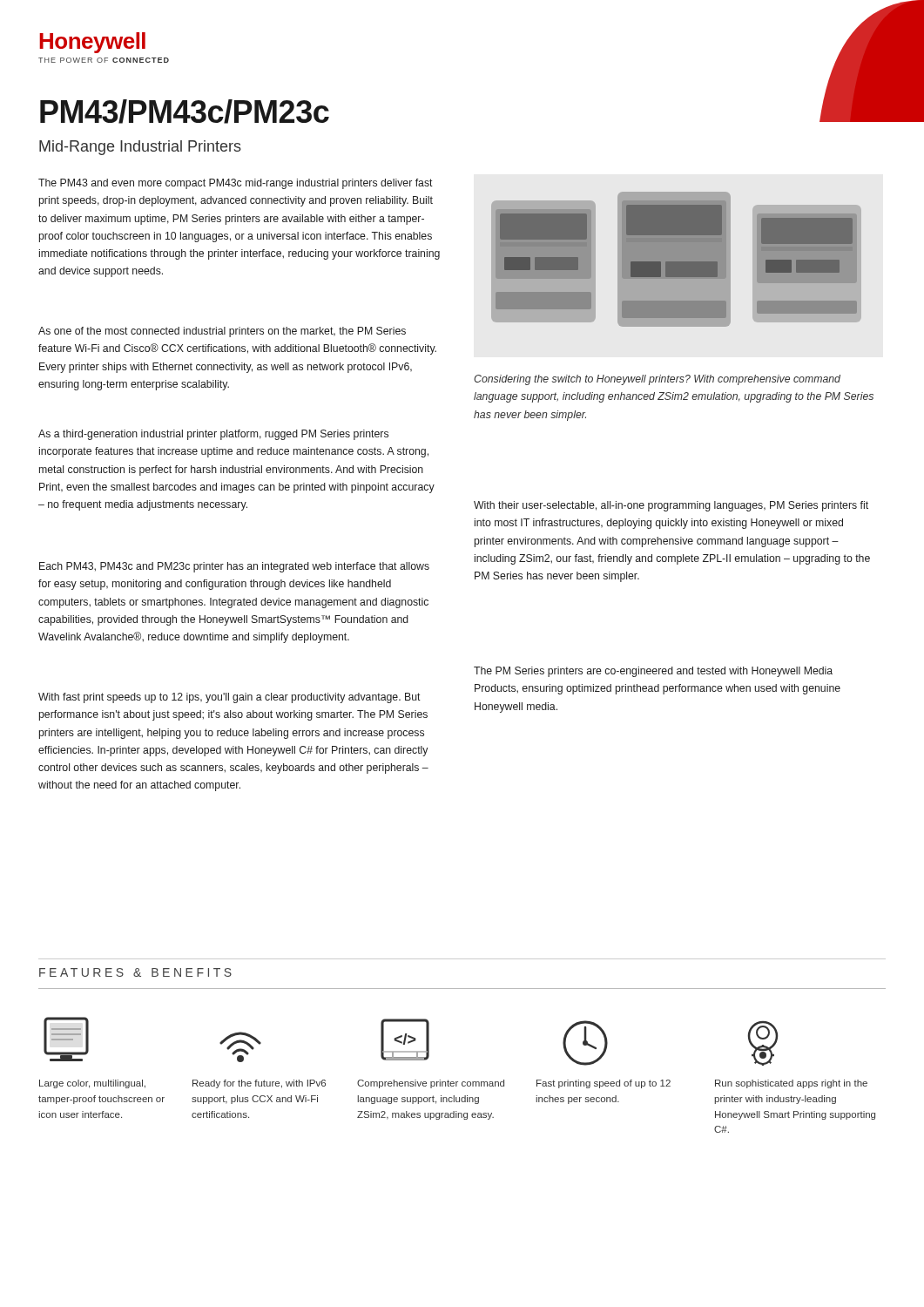Image resolution: width=924 pixels, height=1307 pixels.
Task: Select the text block starting "Comprehensive printer command language support, including ZSim2, makes"
Action: pyautogui.click(x=431, y=1099)
